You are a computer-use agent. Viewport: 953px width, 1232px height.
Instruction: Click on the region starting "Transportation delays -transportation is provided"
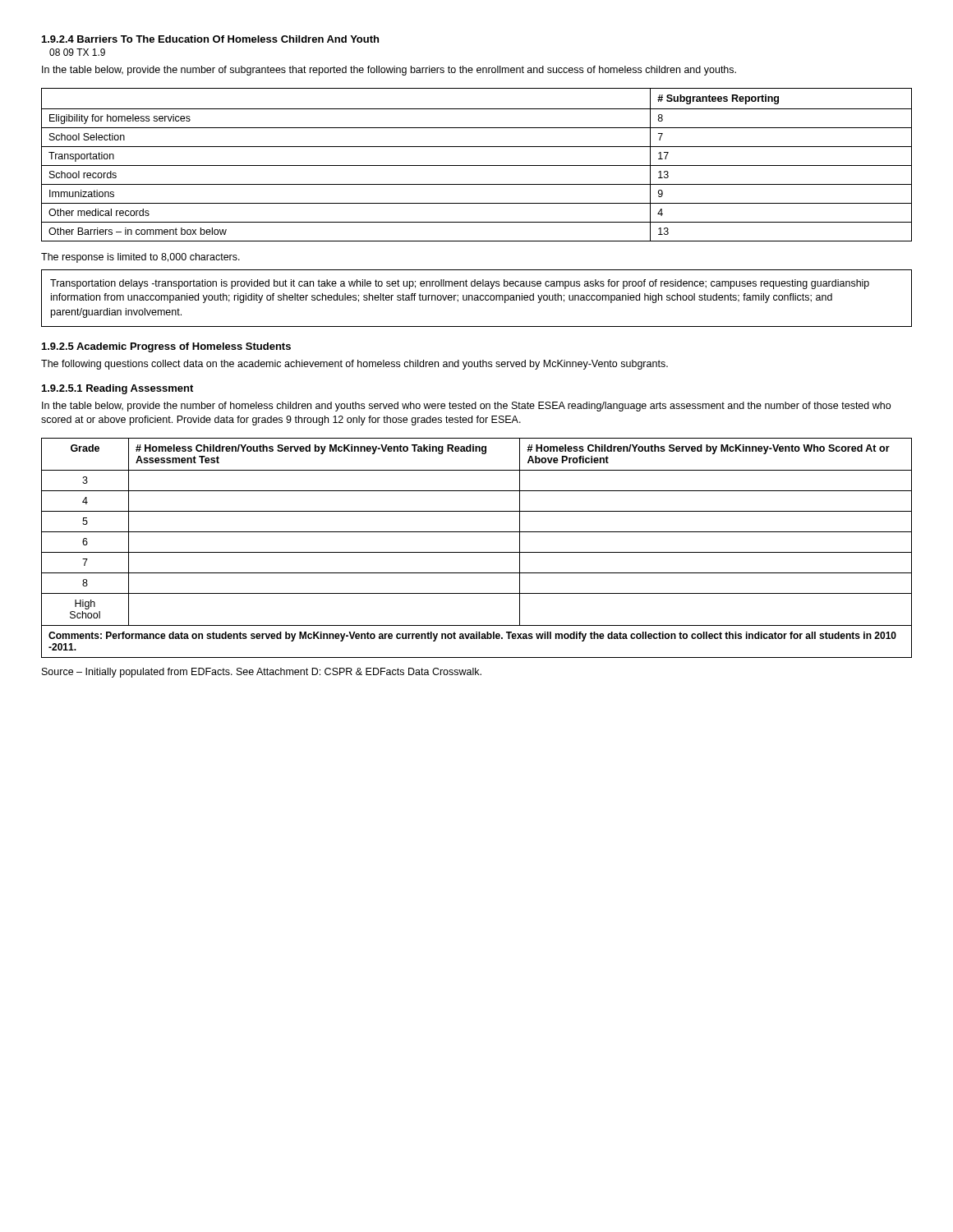[460, 297]
